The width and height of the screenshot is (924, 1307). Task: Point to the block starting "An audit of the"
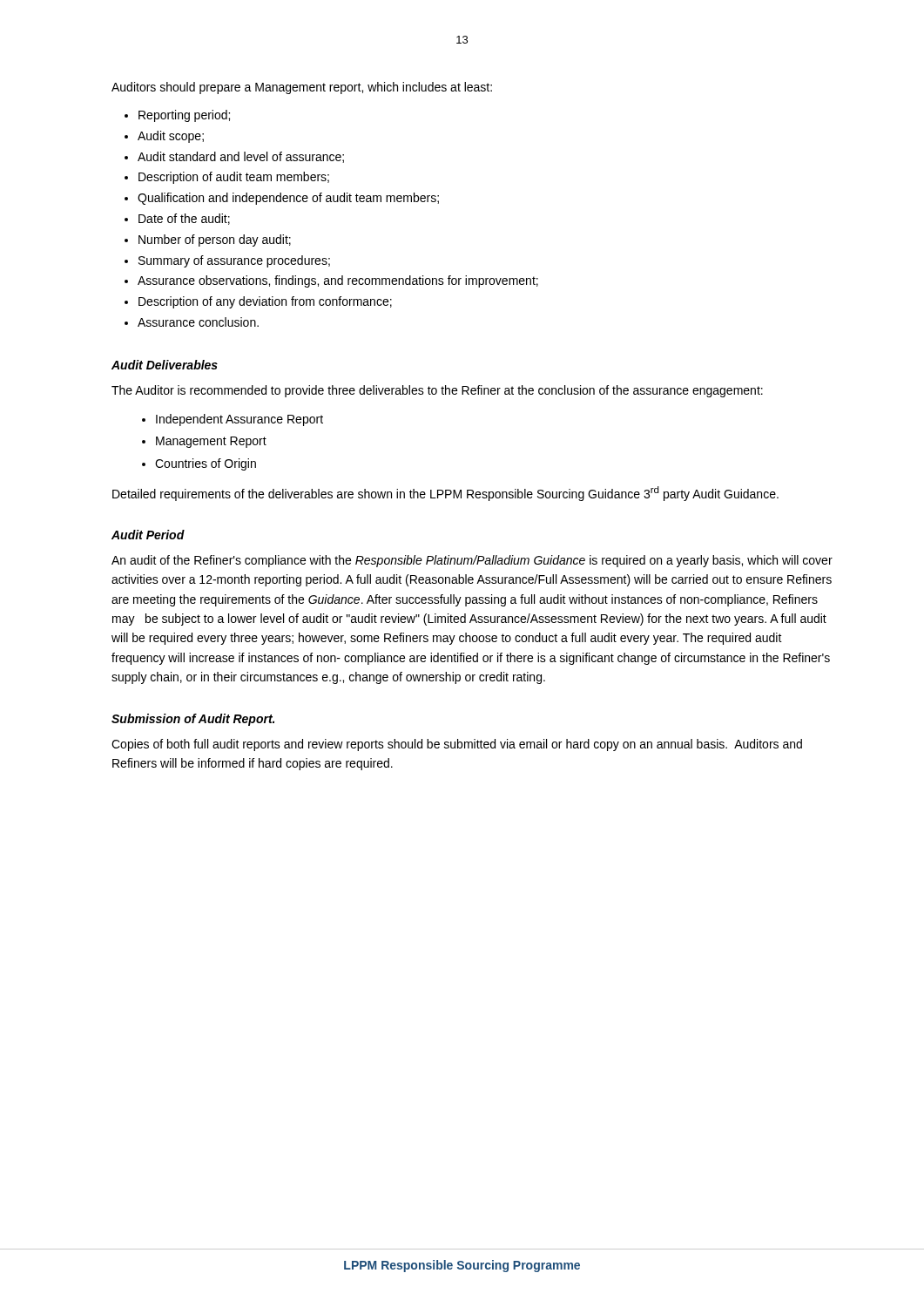(472, 619)
